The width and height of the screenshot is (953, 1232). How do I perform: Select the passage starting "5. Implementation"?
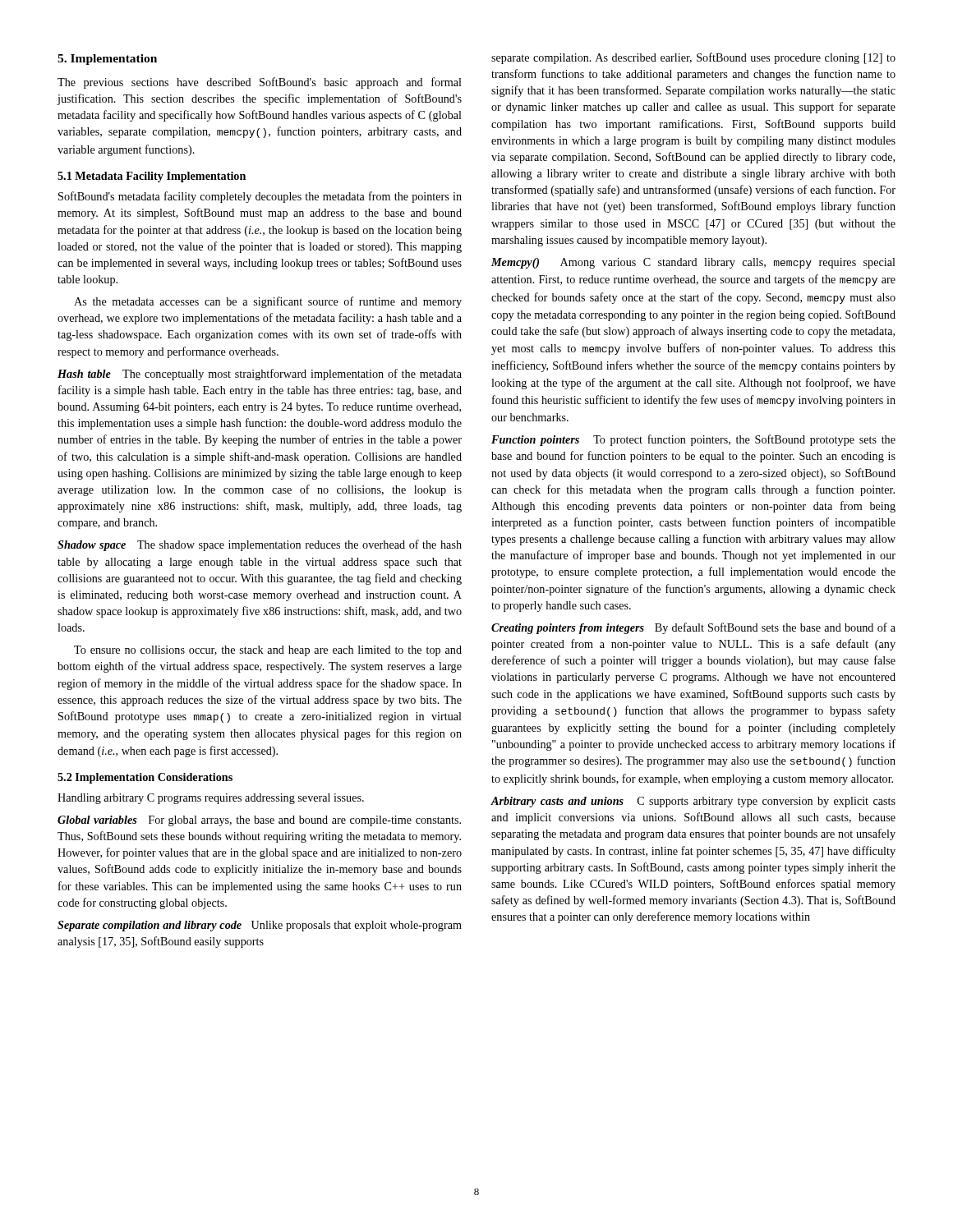(107, 58)
